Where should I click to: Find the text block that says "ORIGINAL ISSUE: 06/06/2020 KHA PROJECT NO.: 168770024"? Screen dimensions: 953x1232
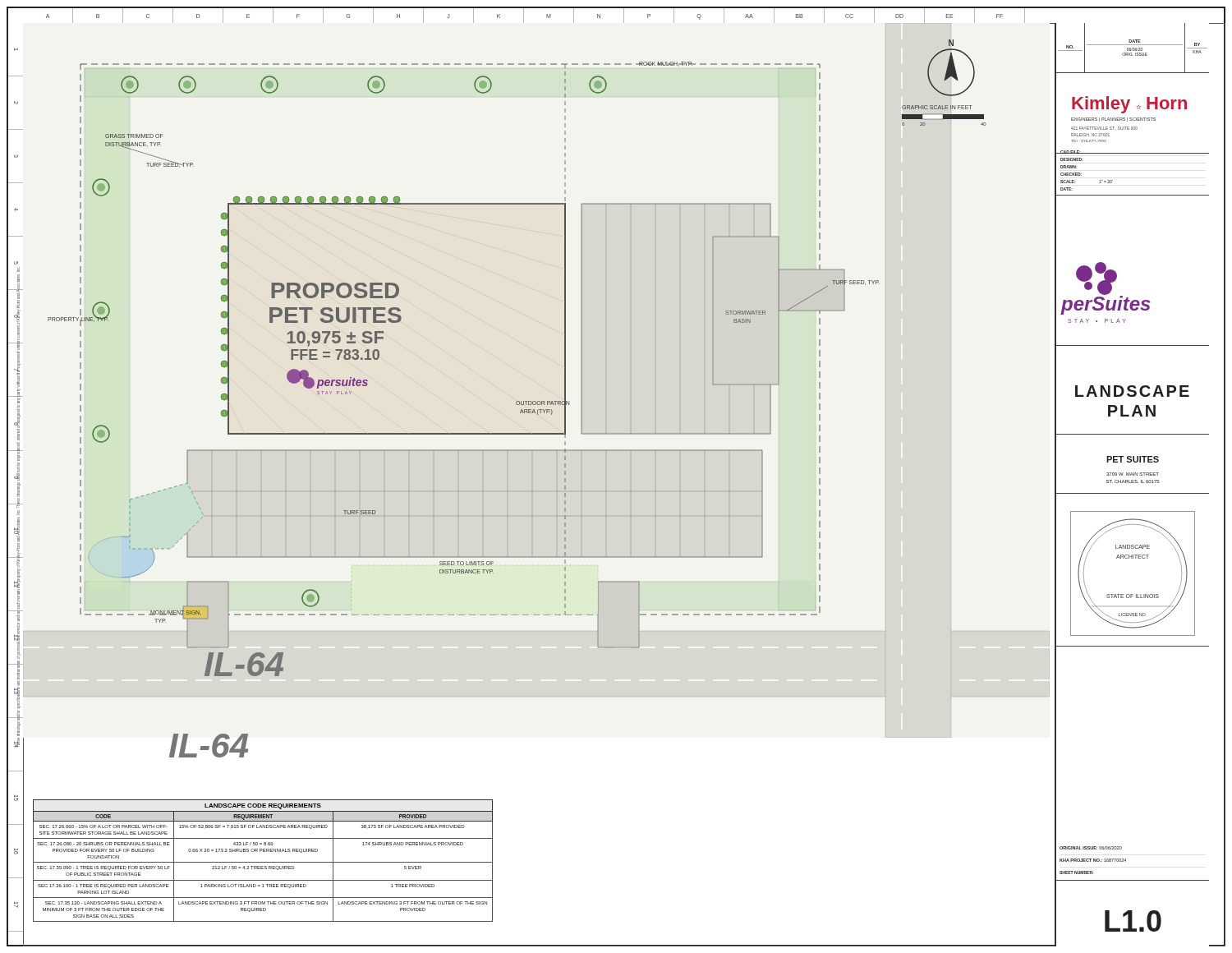[1133, 861]
